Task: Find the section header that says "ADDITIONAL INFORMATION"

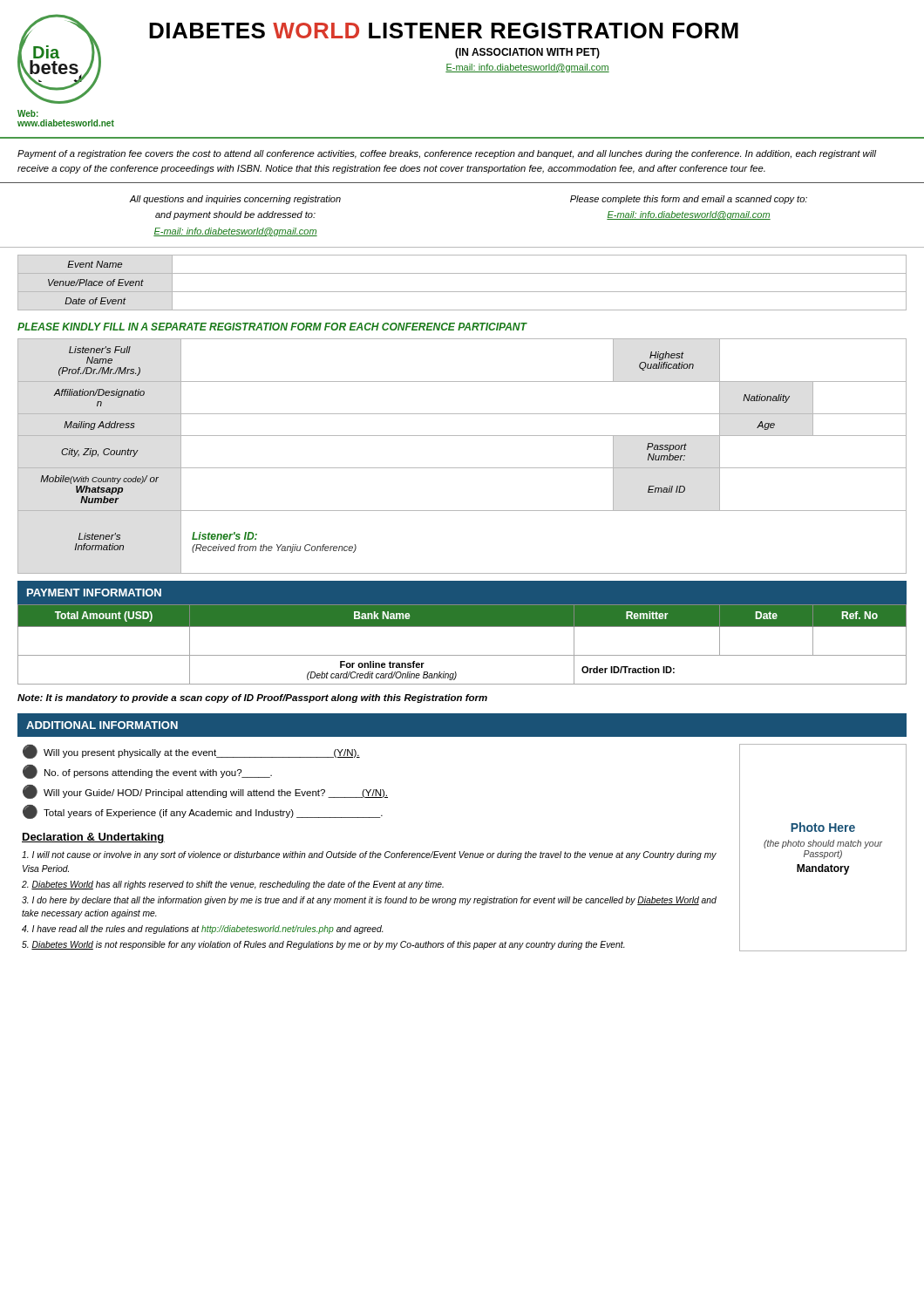Action: tap(102, 725)
